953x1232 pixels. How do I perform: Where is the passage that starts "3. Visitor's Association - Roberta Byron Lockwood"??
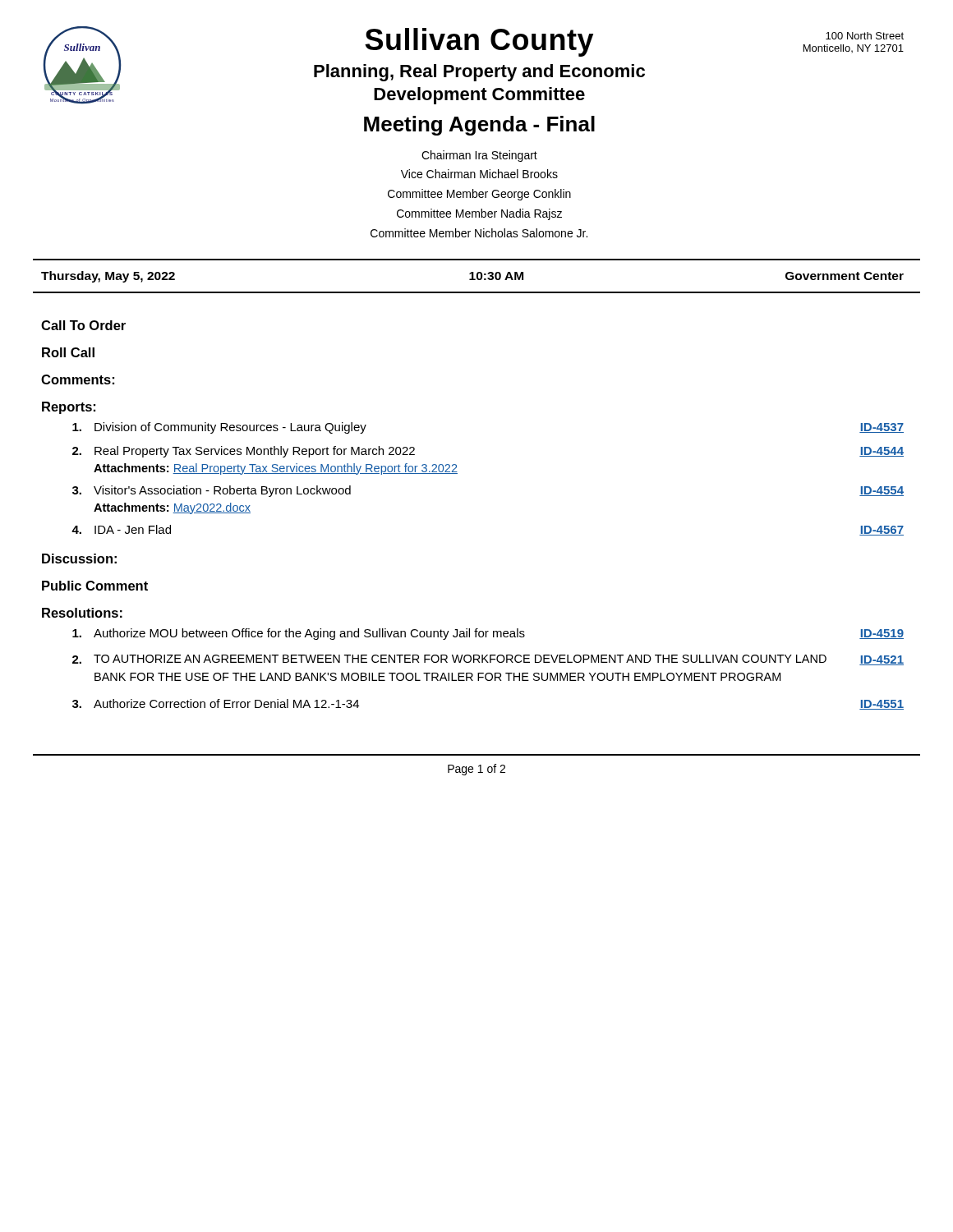click(224, 490)
